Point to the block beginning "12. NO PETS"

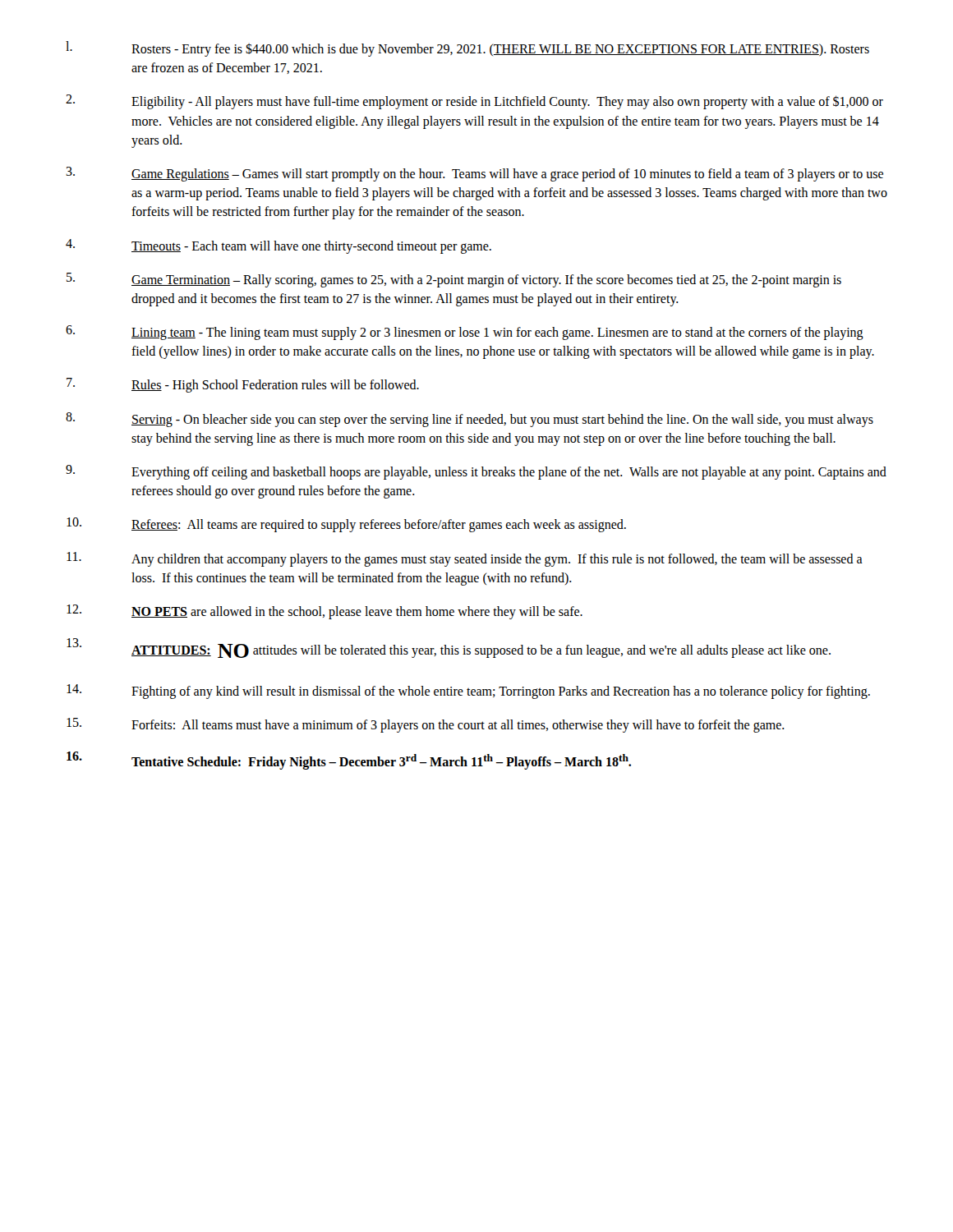pos(476,612)
